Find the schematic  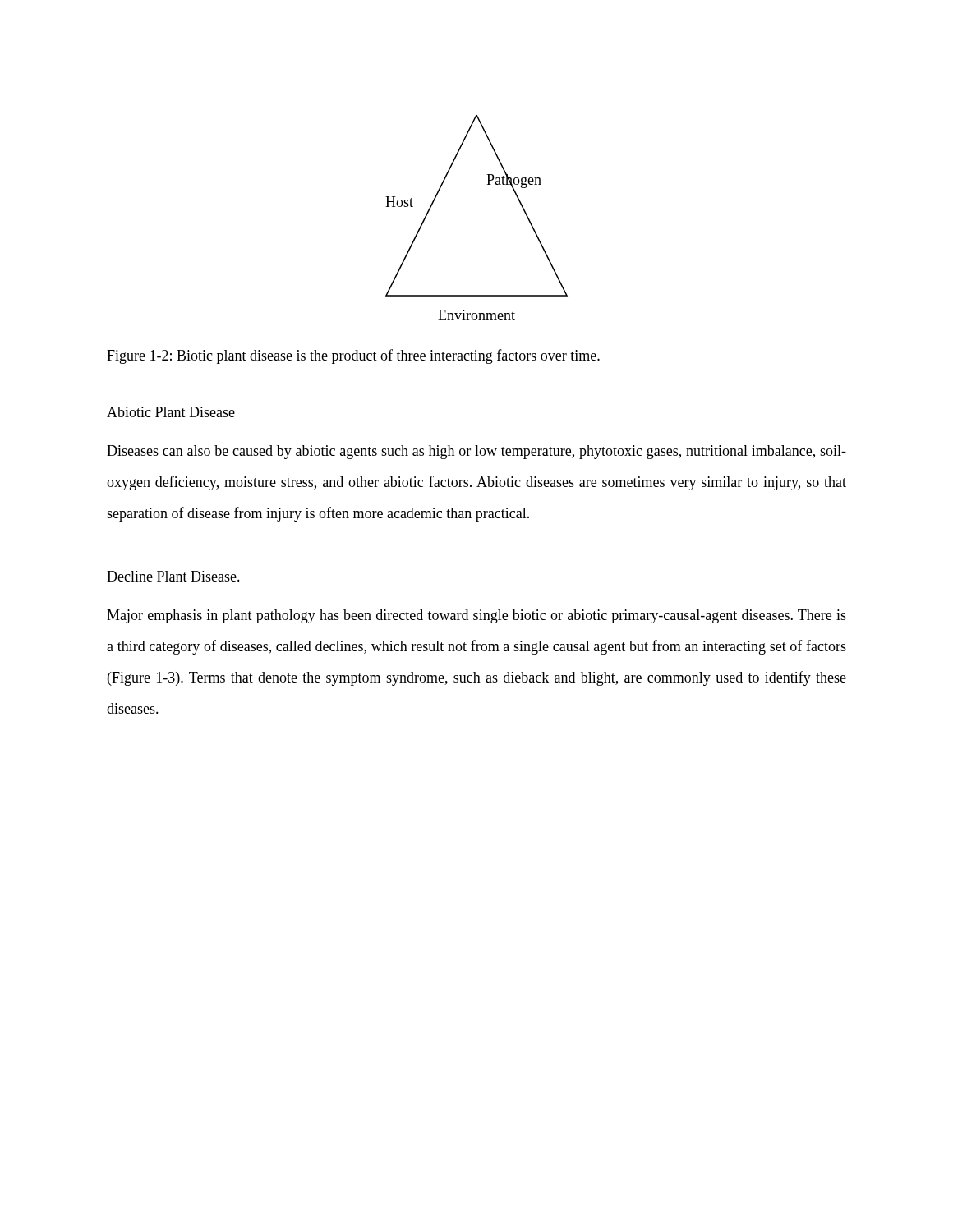[476, 220]
